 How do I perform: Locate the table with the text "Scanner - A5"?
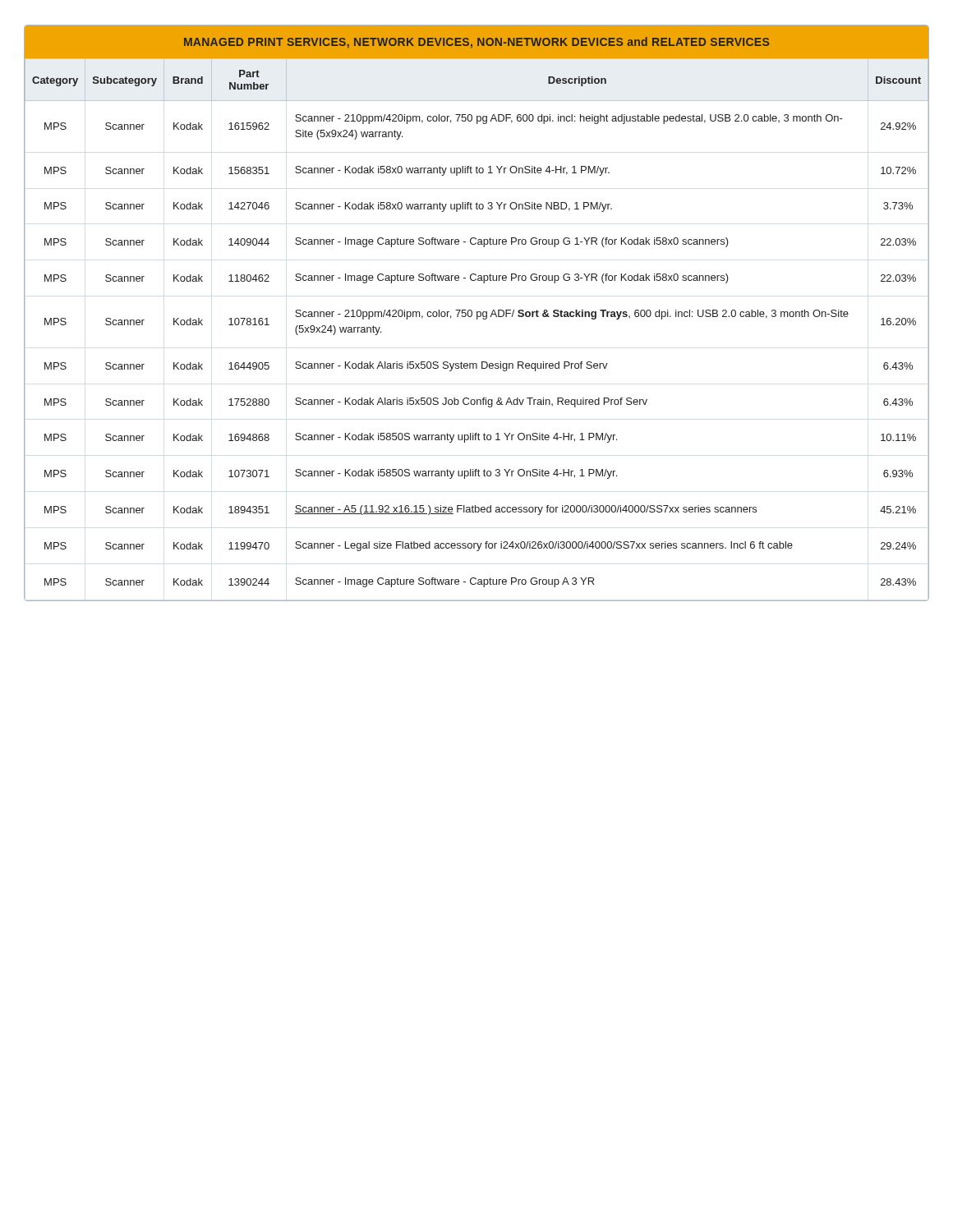(476, 329)
